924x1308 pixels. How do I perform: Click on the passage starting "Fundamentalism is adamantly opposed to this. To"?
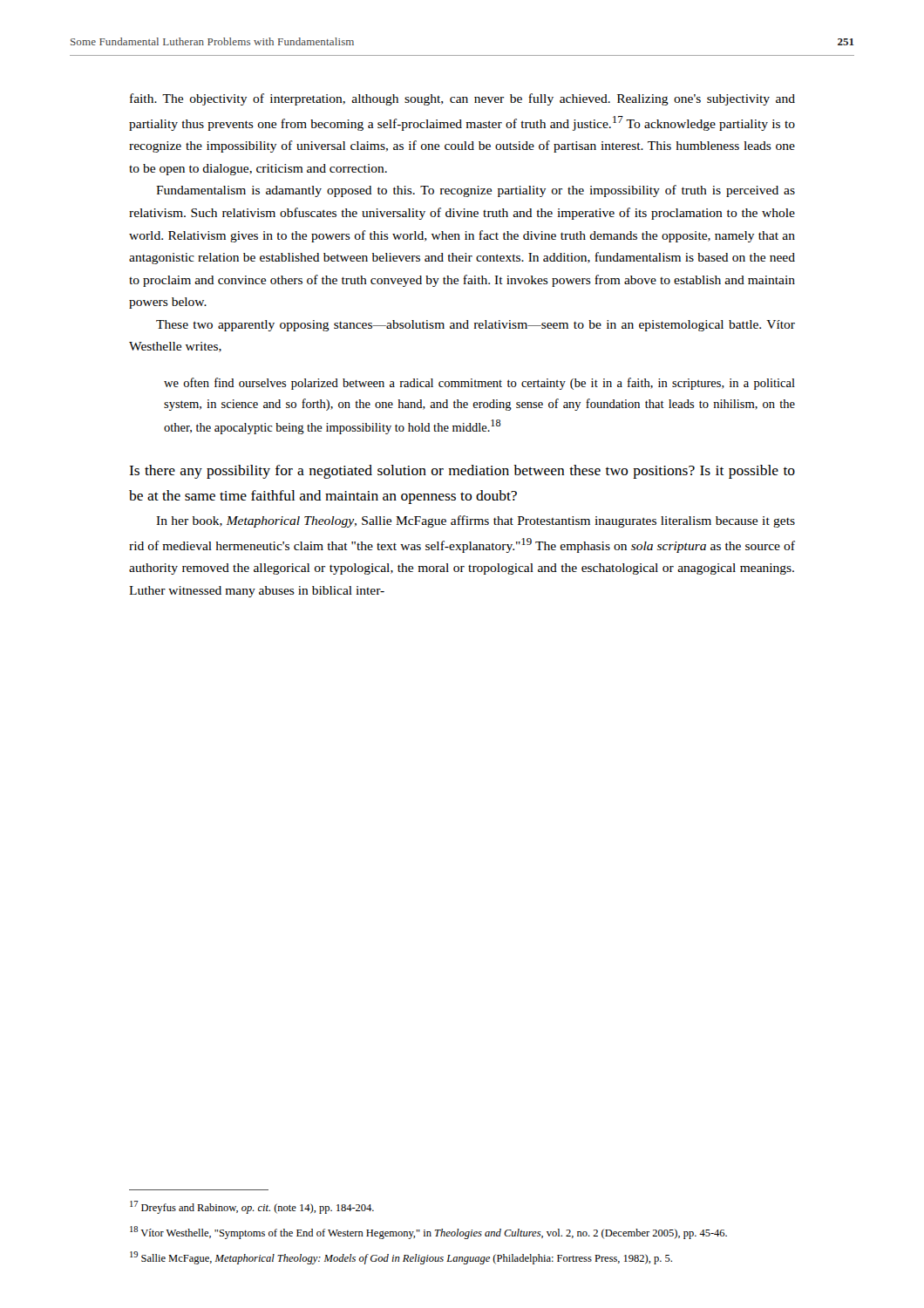coord(462,246)
